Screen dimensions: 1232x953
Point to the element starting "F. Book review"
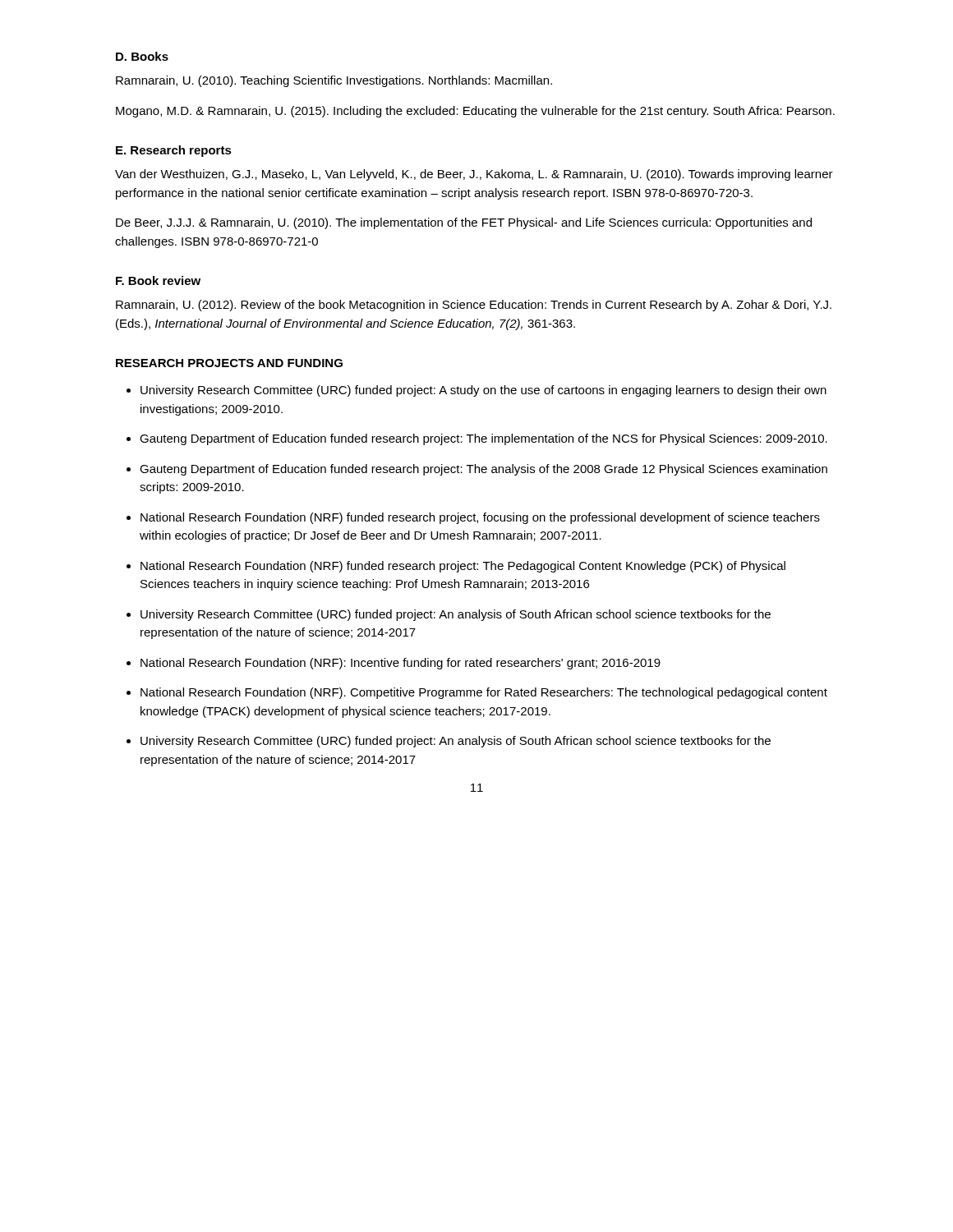[x=158, y=280]
